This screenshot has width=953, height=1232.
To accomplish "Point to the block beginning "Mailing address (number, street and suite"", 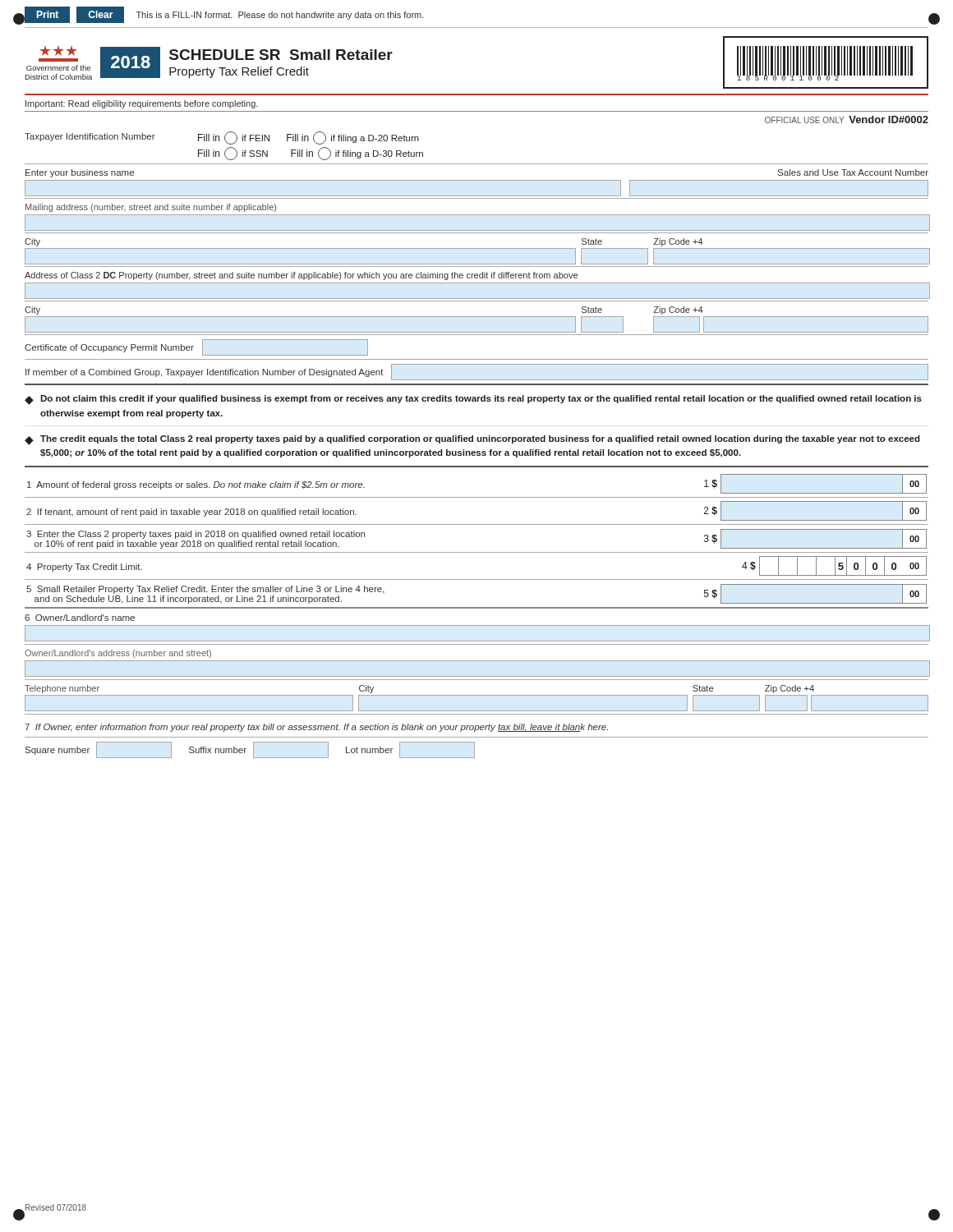I will point(476,216).
